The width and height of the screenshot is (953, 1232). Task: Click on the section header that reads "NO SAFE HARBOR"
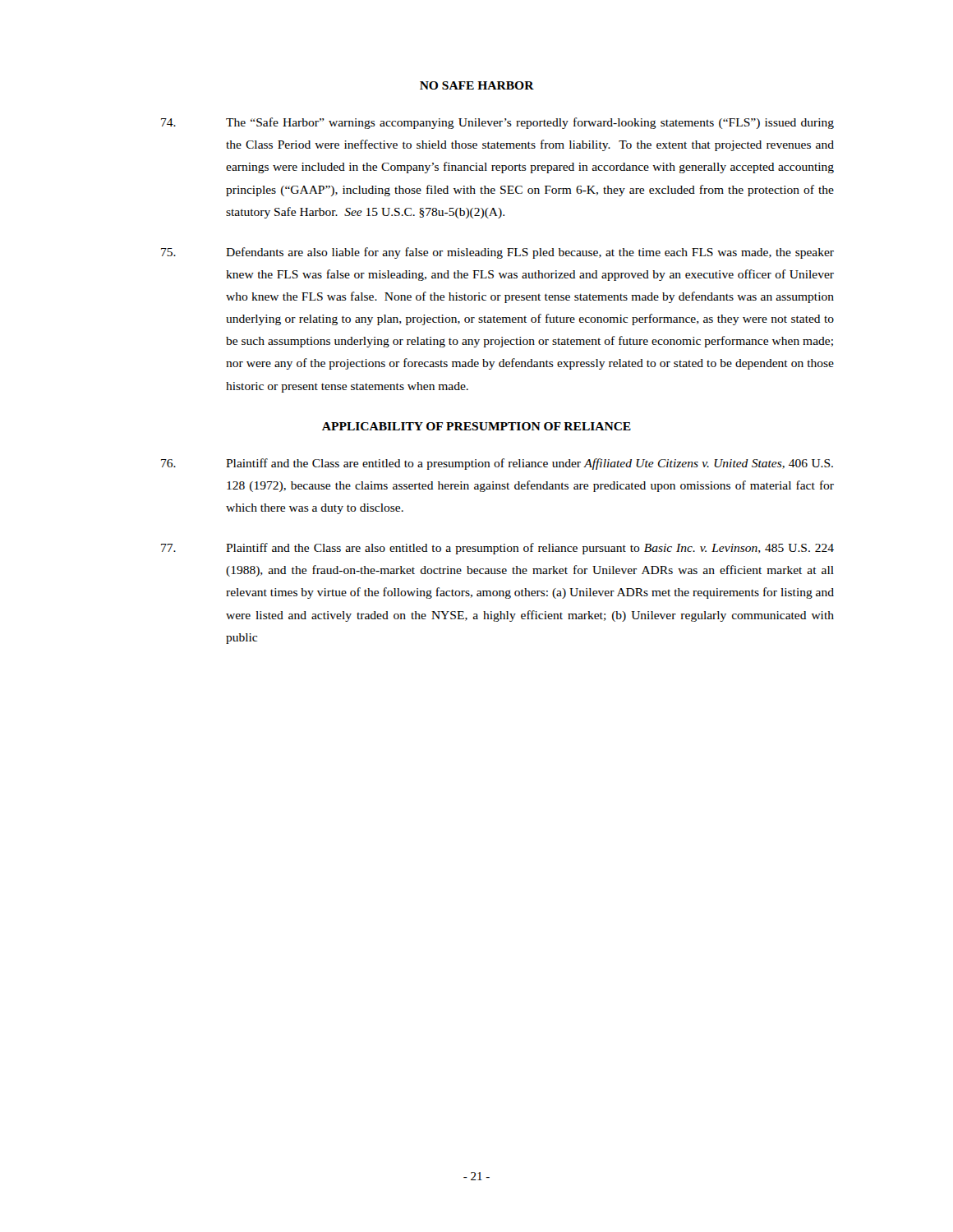coord(476,85)
